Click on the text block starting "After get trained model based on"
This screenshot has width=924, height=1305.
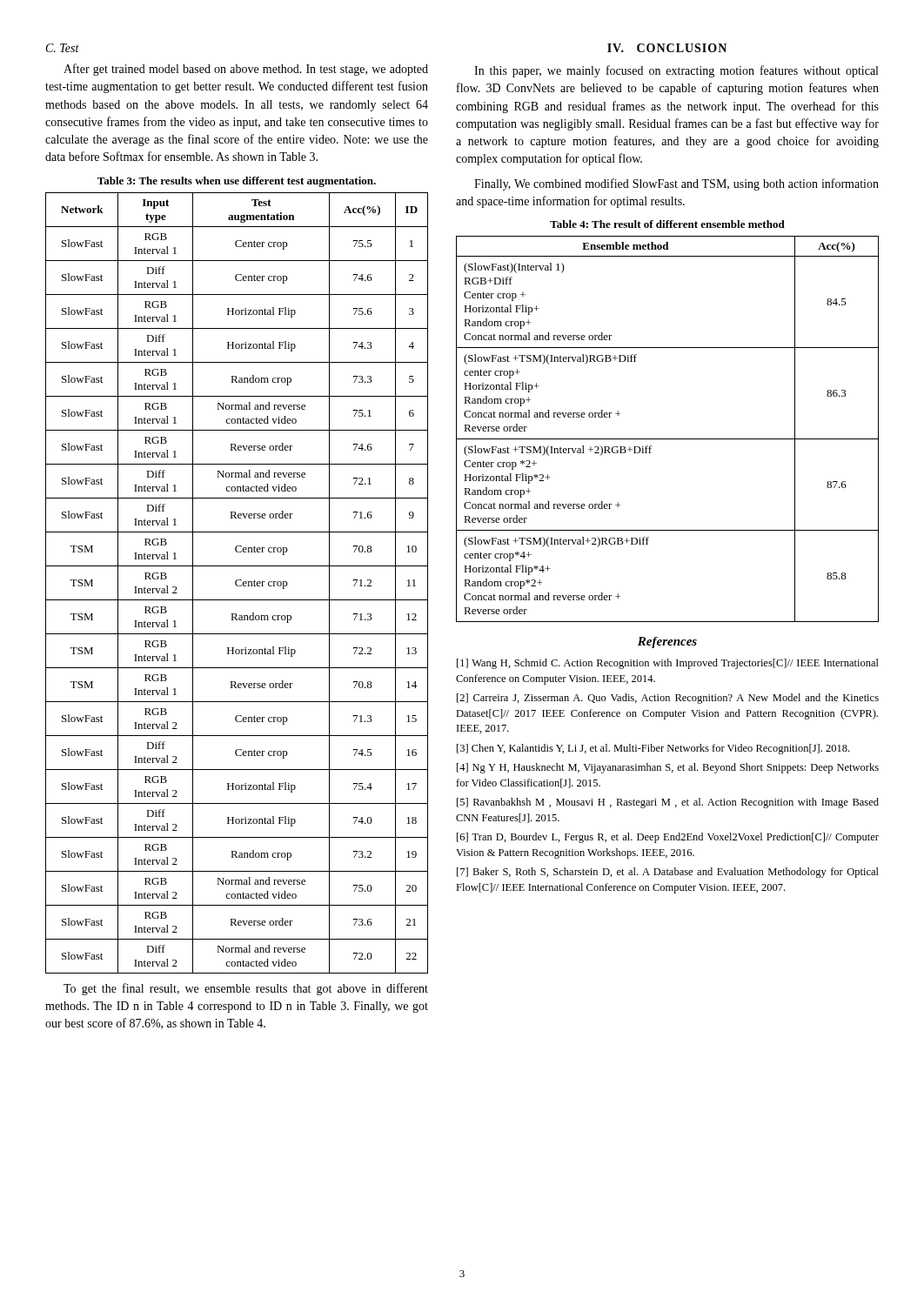coord(237,114)
